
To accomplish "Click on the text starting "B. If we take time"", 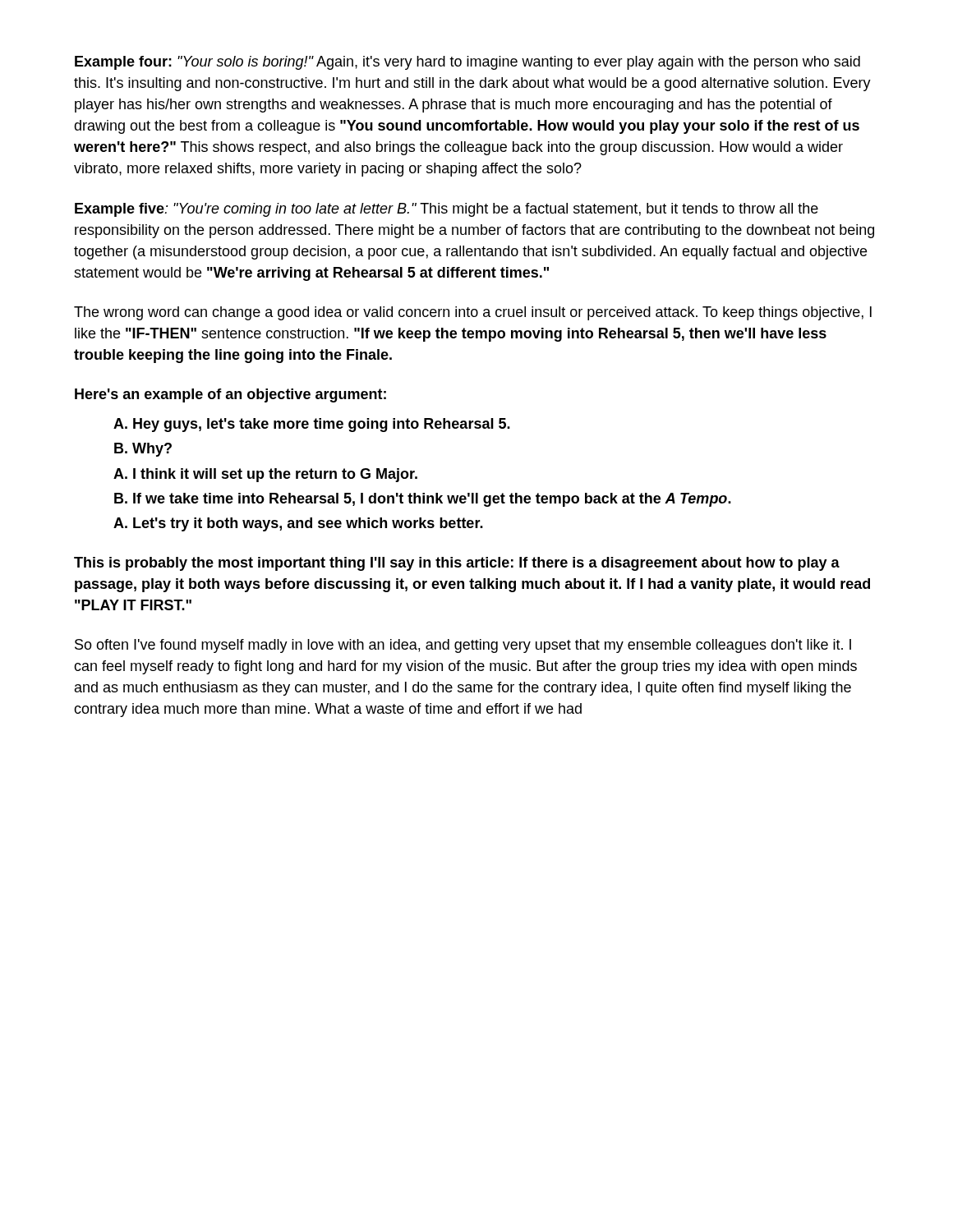I will [x=422, y=498].
